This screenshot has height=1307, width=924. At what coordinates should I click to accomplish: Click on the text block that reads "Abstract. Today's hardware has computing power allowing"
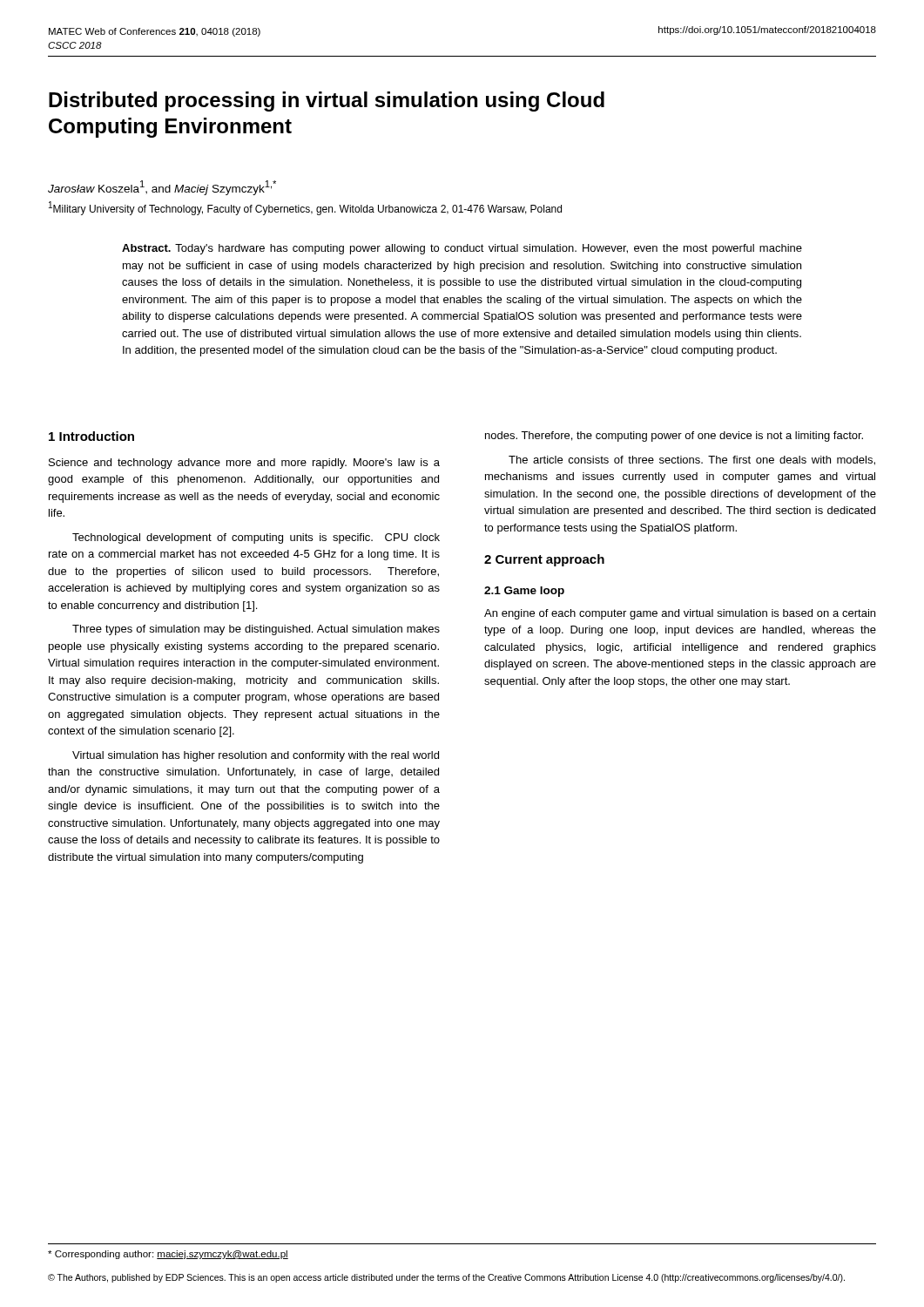[462, 299]
